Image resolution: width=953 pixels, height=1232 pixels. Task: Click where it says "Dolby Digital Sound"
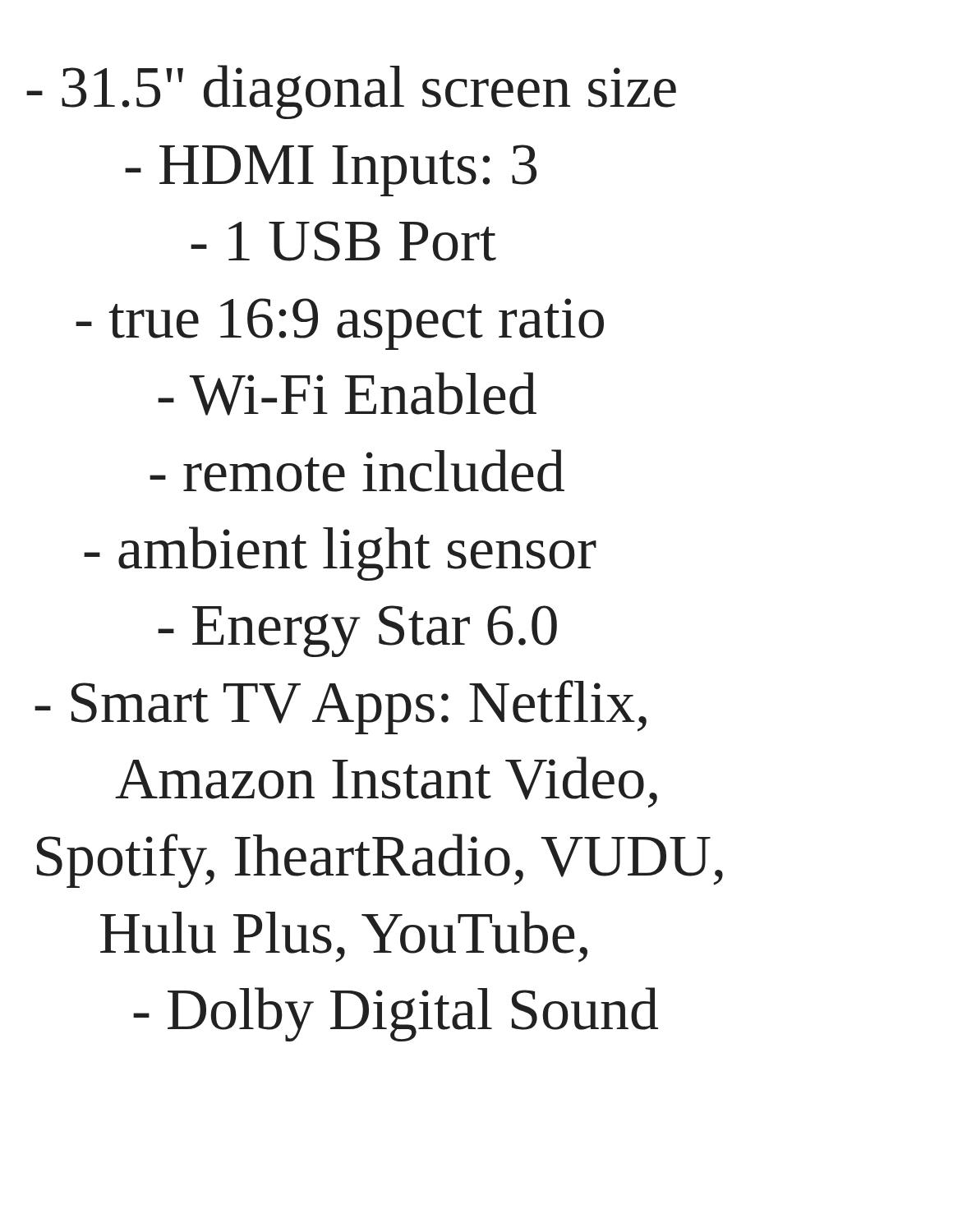point(395,1010)
